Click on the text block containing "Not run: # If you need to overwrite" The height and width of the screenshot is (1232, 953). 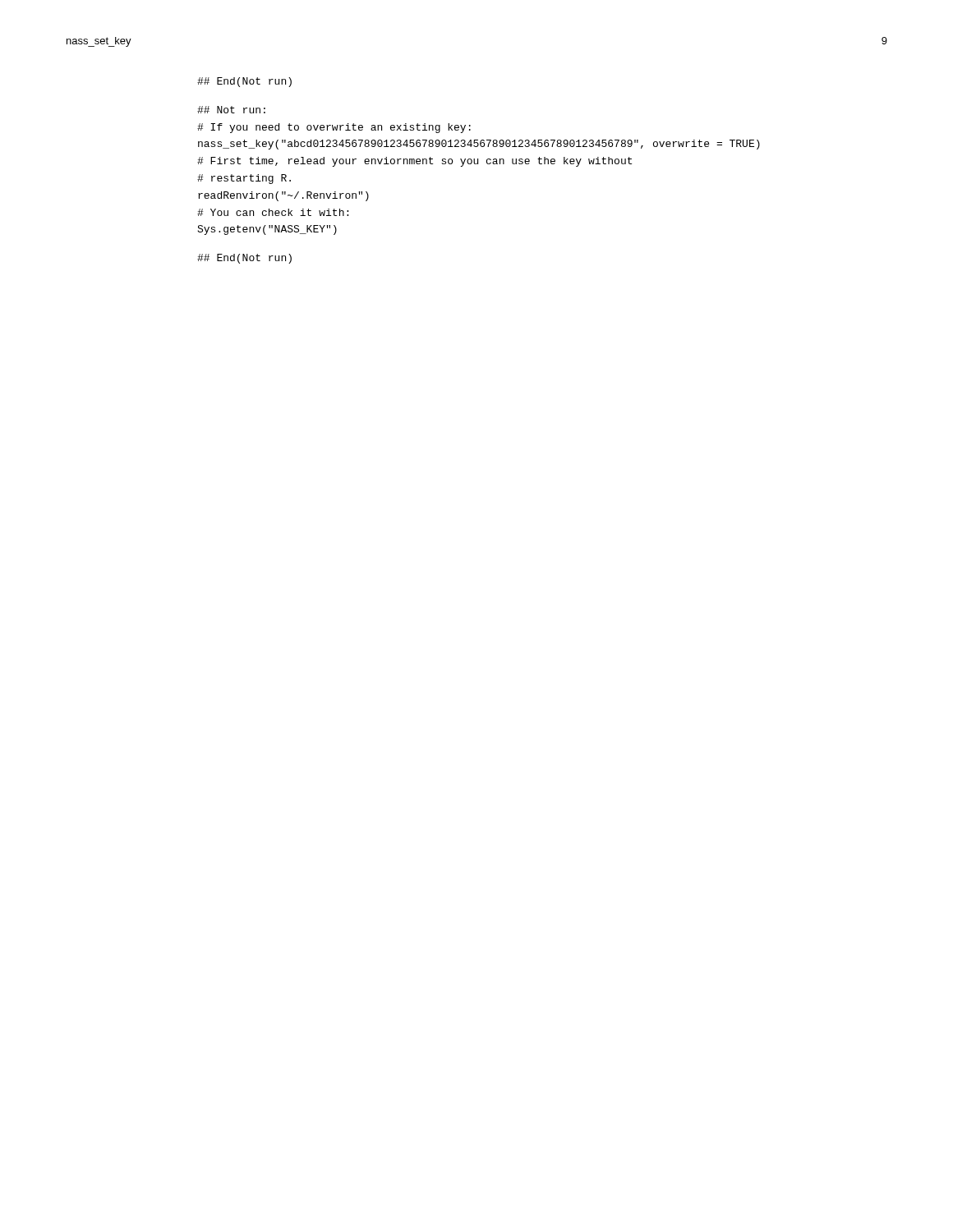coord(479,170)
